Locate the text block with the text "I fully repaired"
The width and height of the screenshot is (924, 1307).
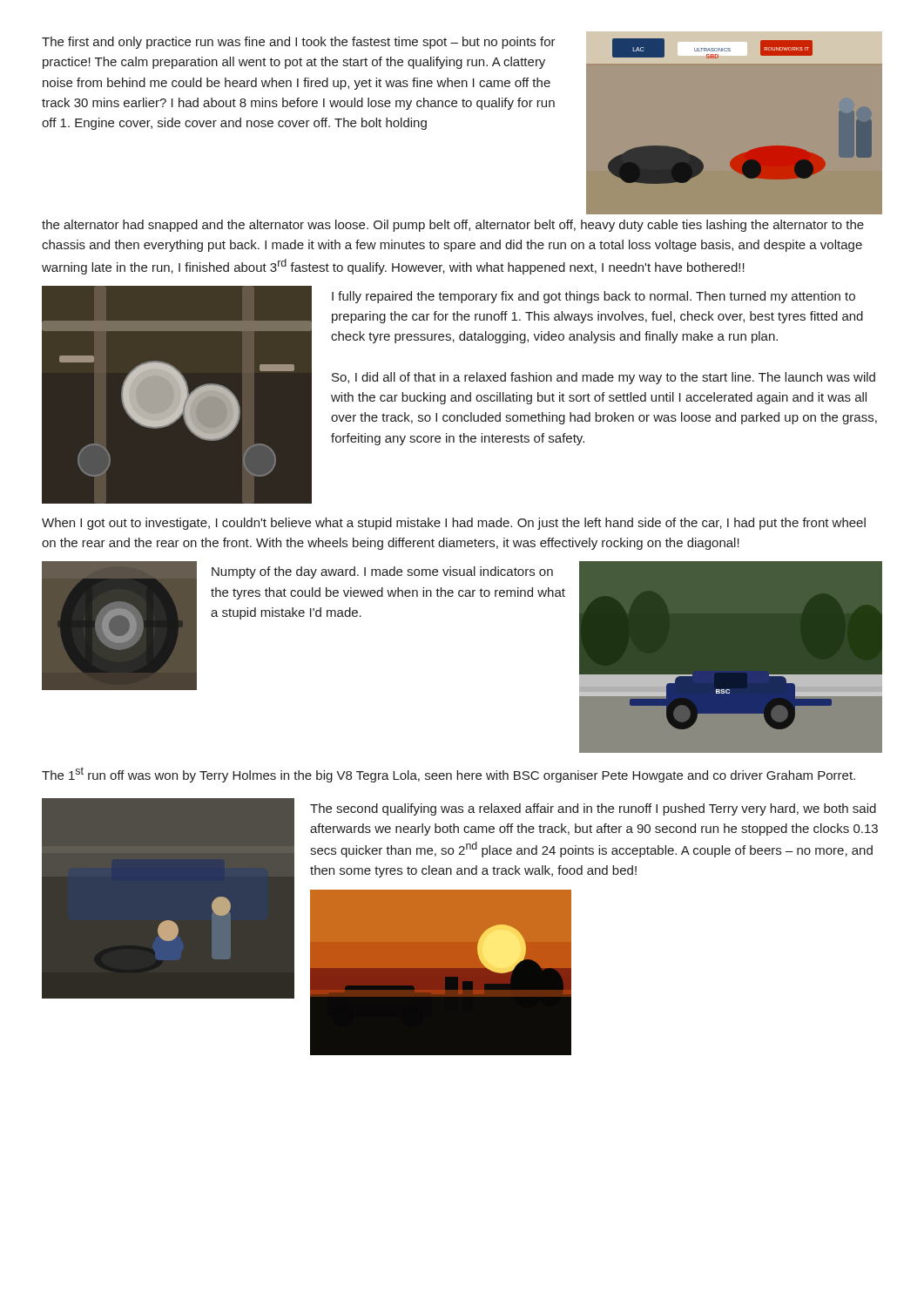pos(604,366)
